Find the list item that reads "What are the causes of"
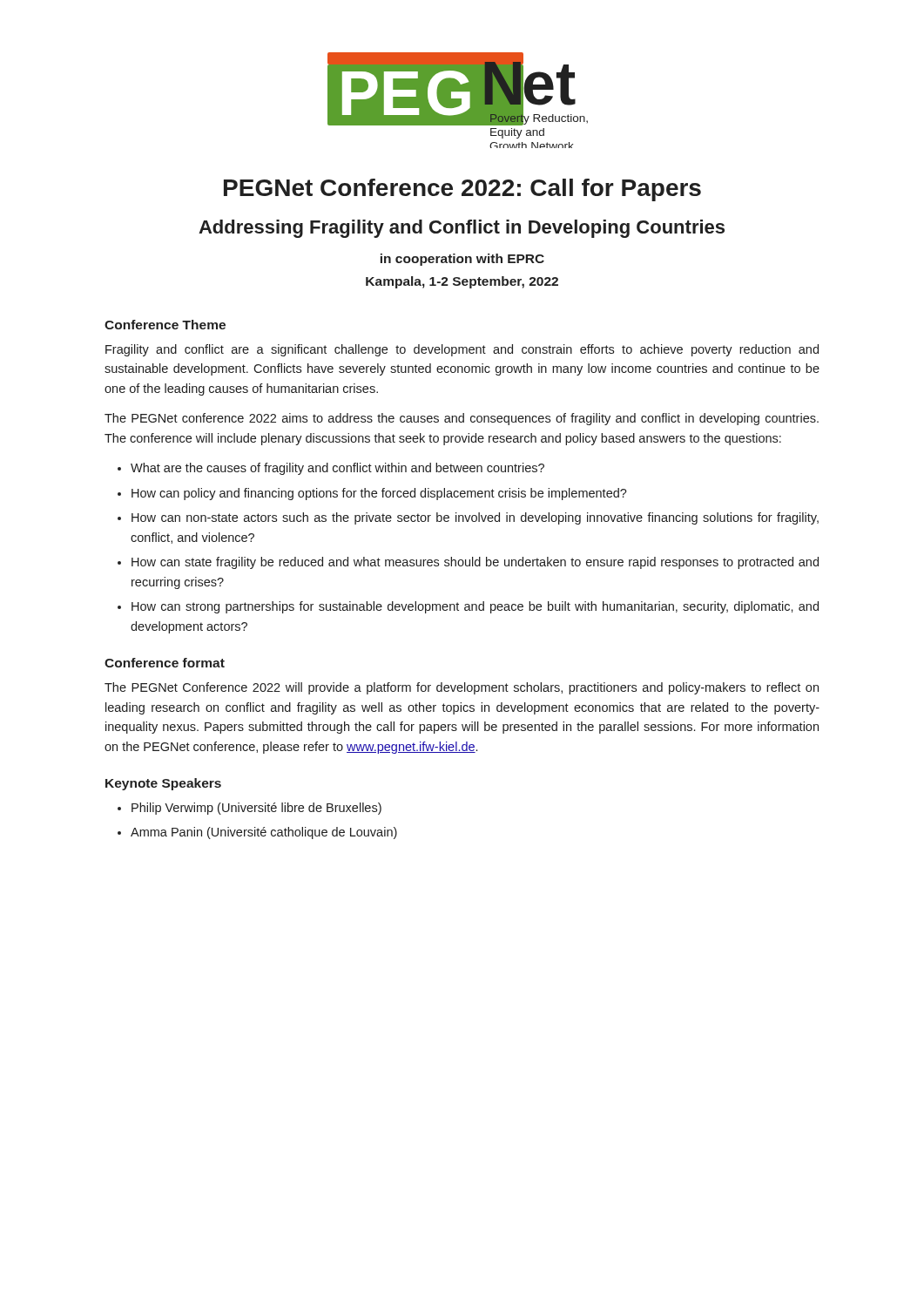This screenshot has width=924, height=1307. click(338, 468)
